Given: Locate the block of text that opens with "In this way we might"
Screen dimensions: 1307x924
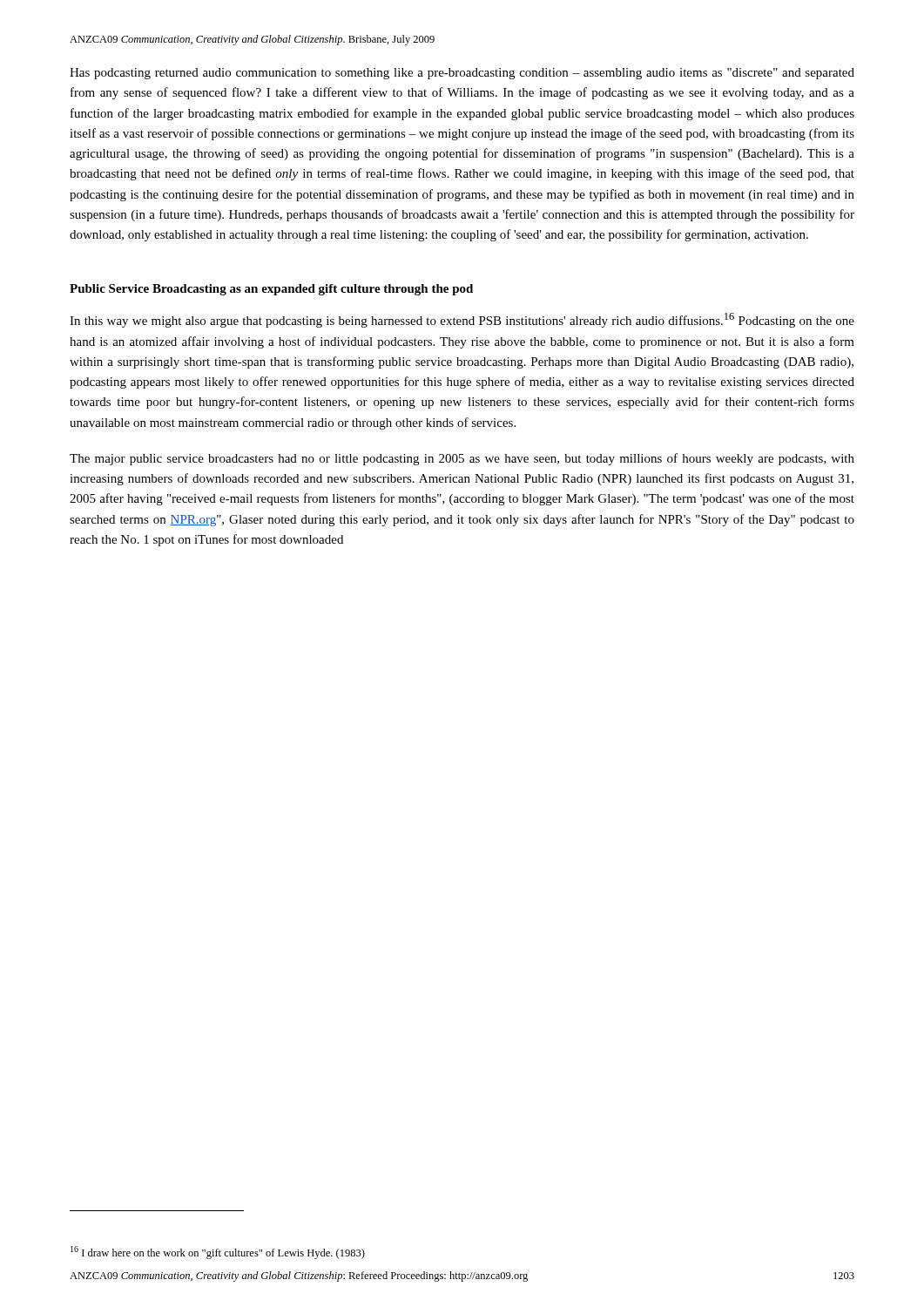Looking at the screenshot, I should [462, 370].
